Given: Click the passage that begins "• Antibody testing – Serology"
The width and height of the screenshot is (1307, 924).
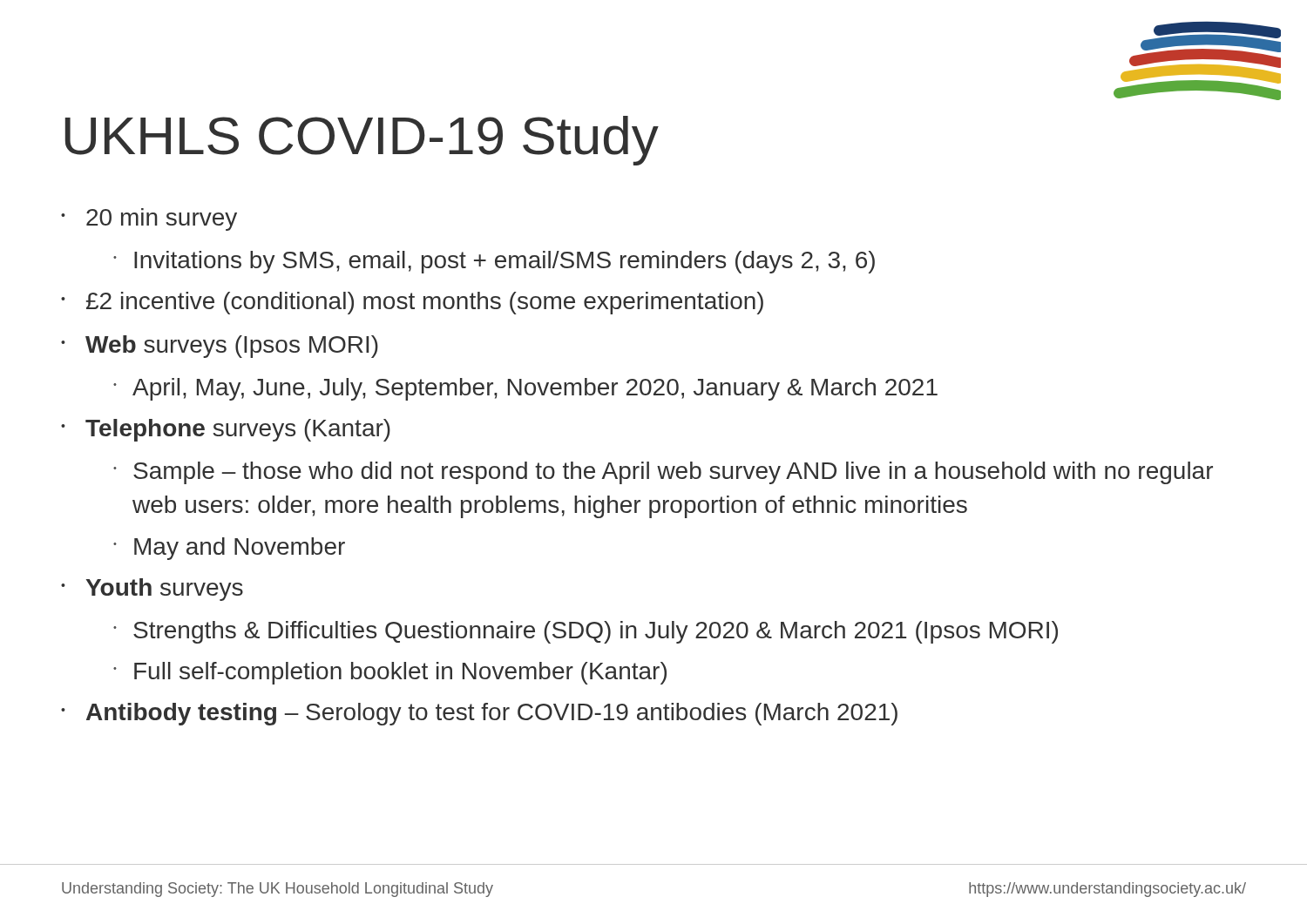Looking at the screenshot, I should point(480,712).
